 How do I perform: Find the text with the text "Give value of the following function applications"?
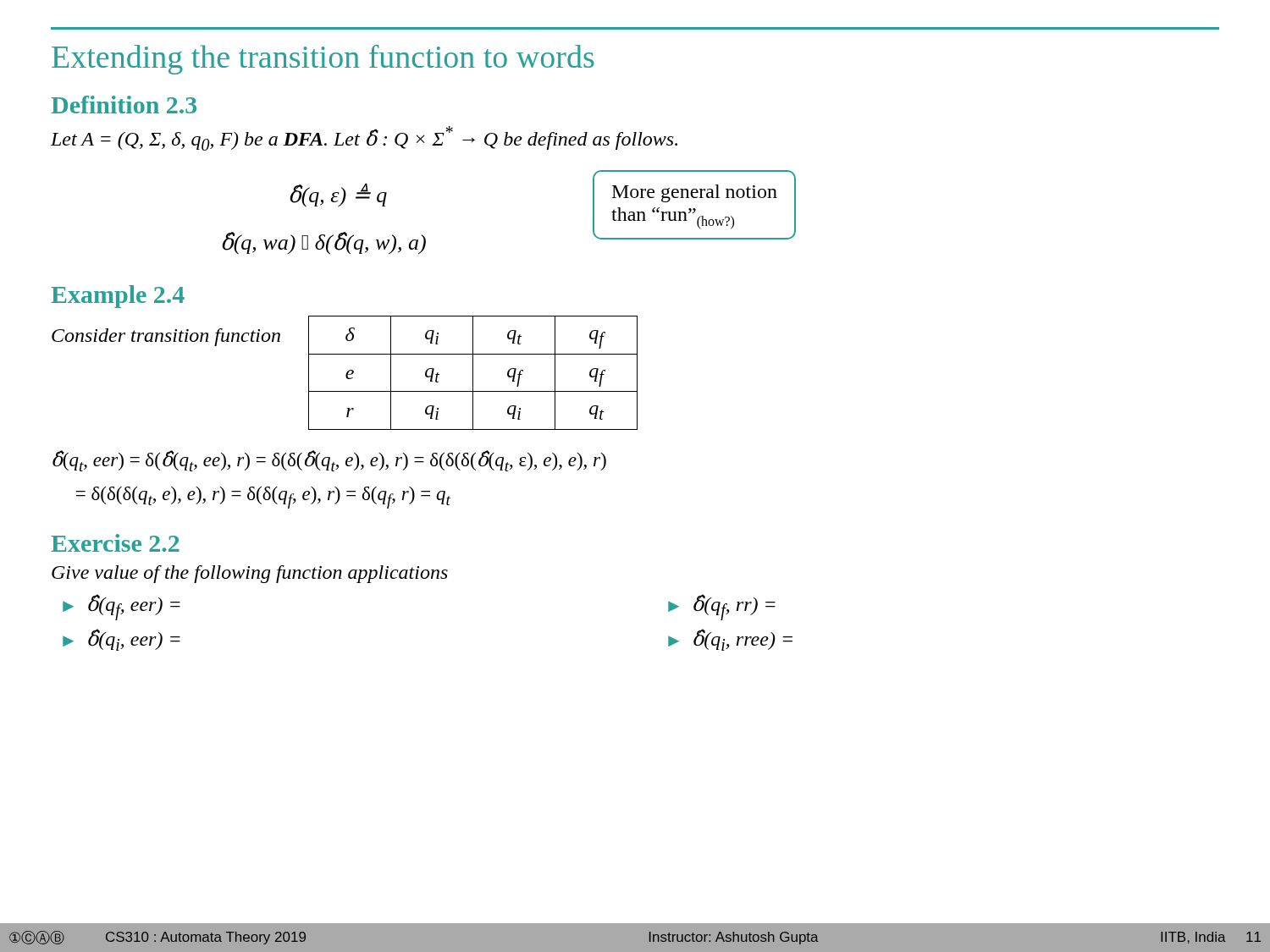pos(249,572)
